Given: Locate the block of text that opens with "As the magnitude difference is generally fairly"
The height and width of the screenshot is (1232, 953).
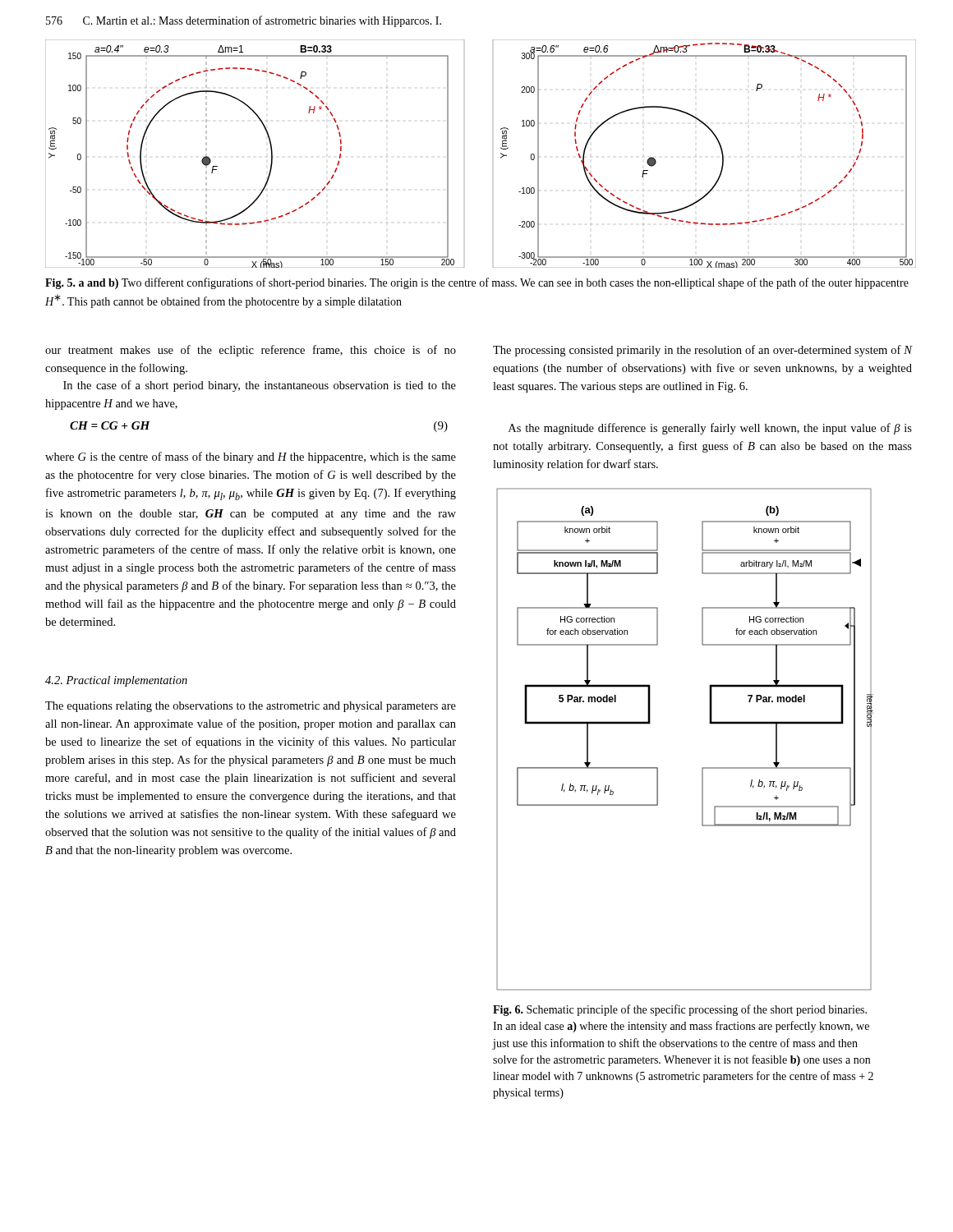Looking at the screenshot, I should click(702, 446).
